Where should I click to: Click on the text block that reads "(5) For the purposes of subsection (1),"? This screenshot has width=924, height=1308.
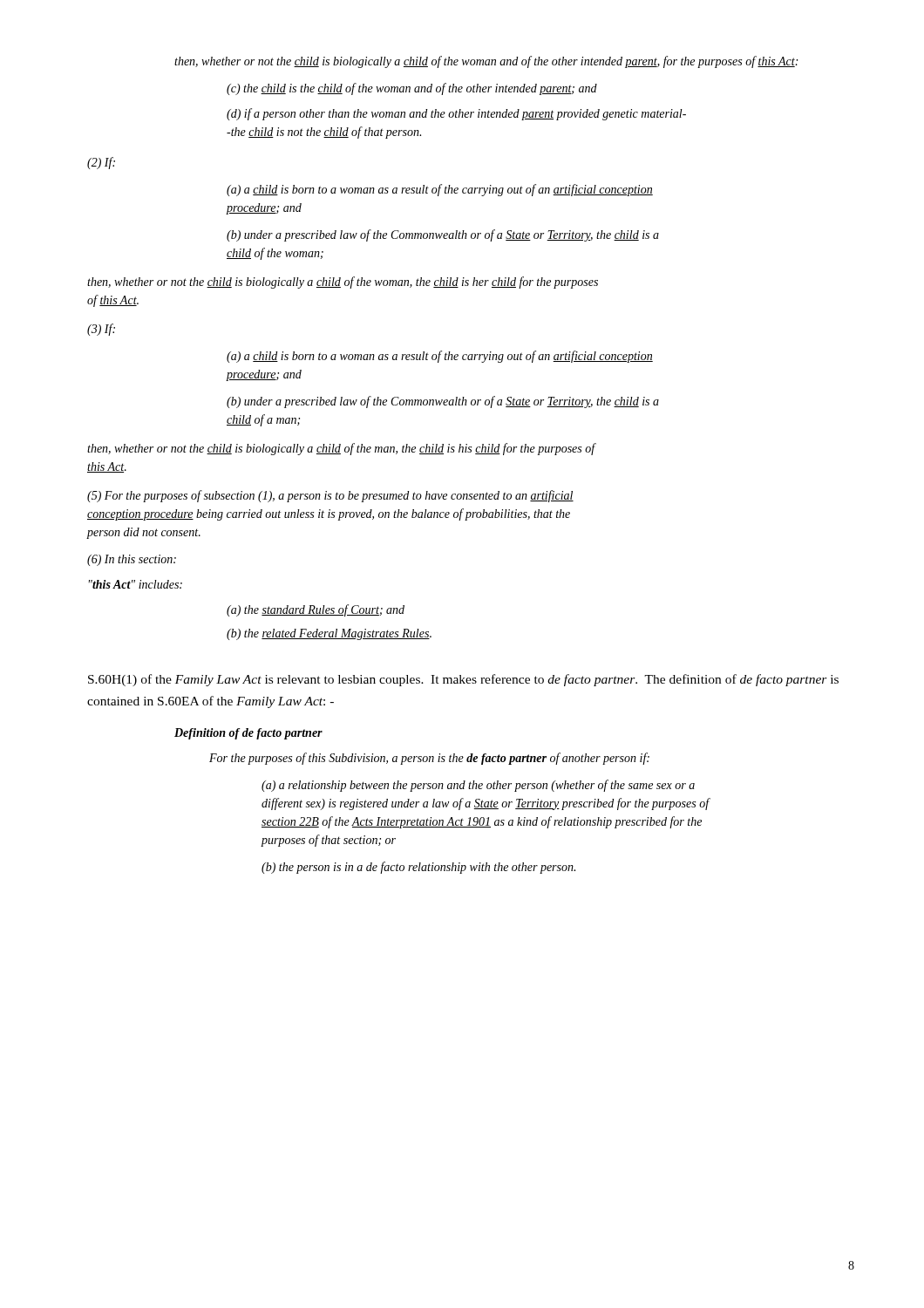tap(330, 514)
